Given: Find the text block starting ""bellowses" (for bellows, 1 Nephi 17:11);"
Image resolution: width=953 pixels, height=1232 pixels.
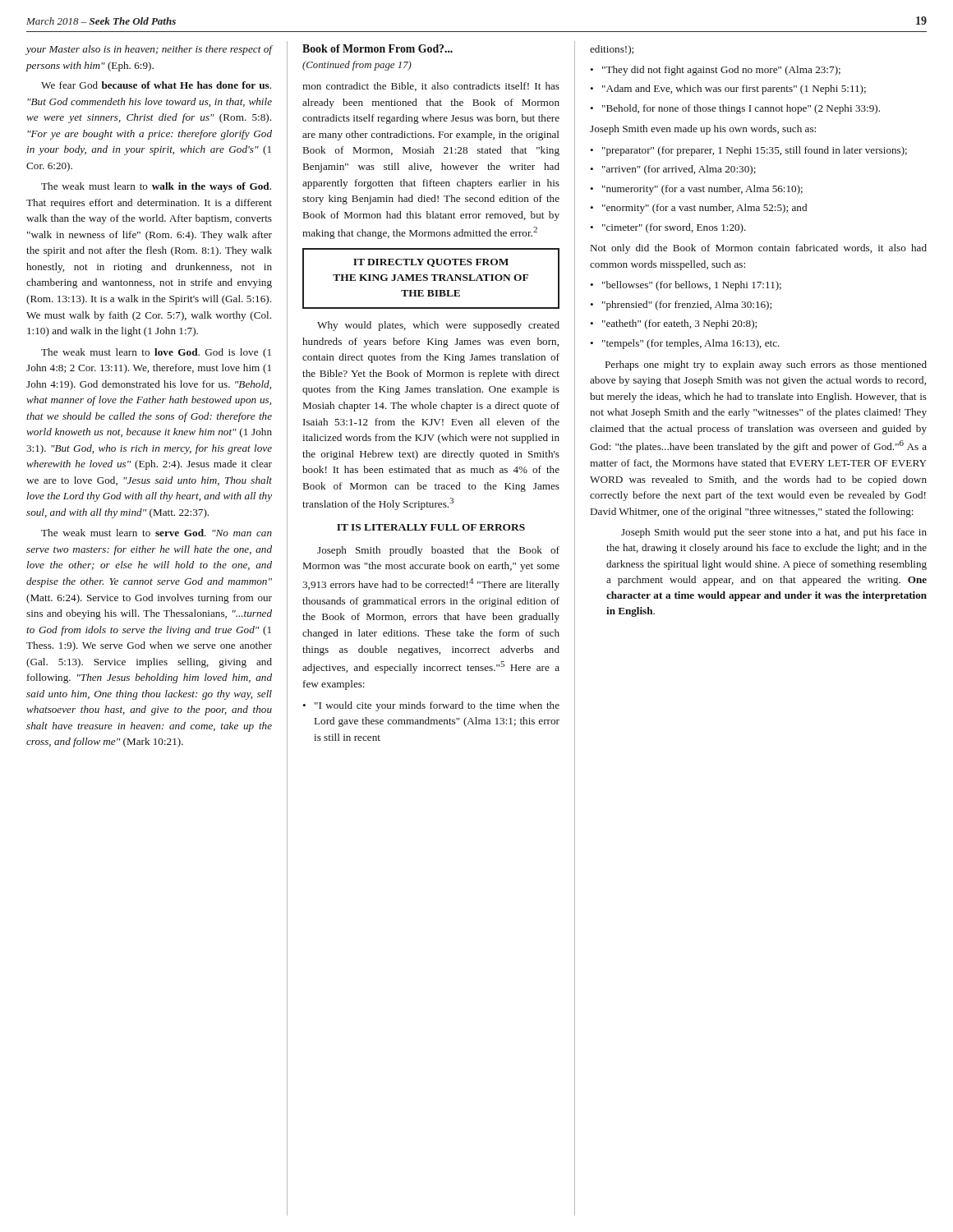Looking at the screenshot, I should point(692,285).
